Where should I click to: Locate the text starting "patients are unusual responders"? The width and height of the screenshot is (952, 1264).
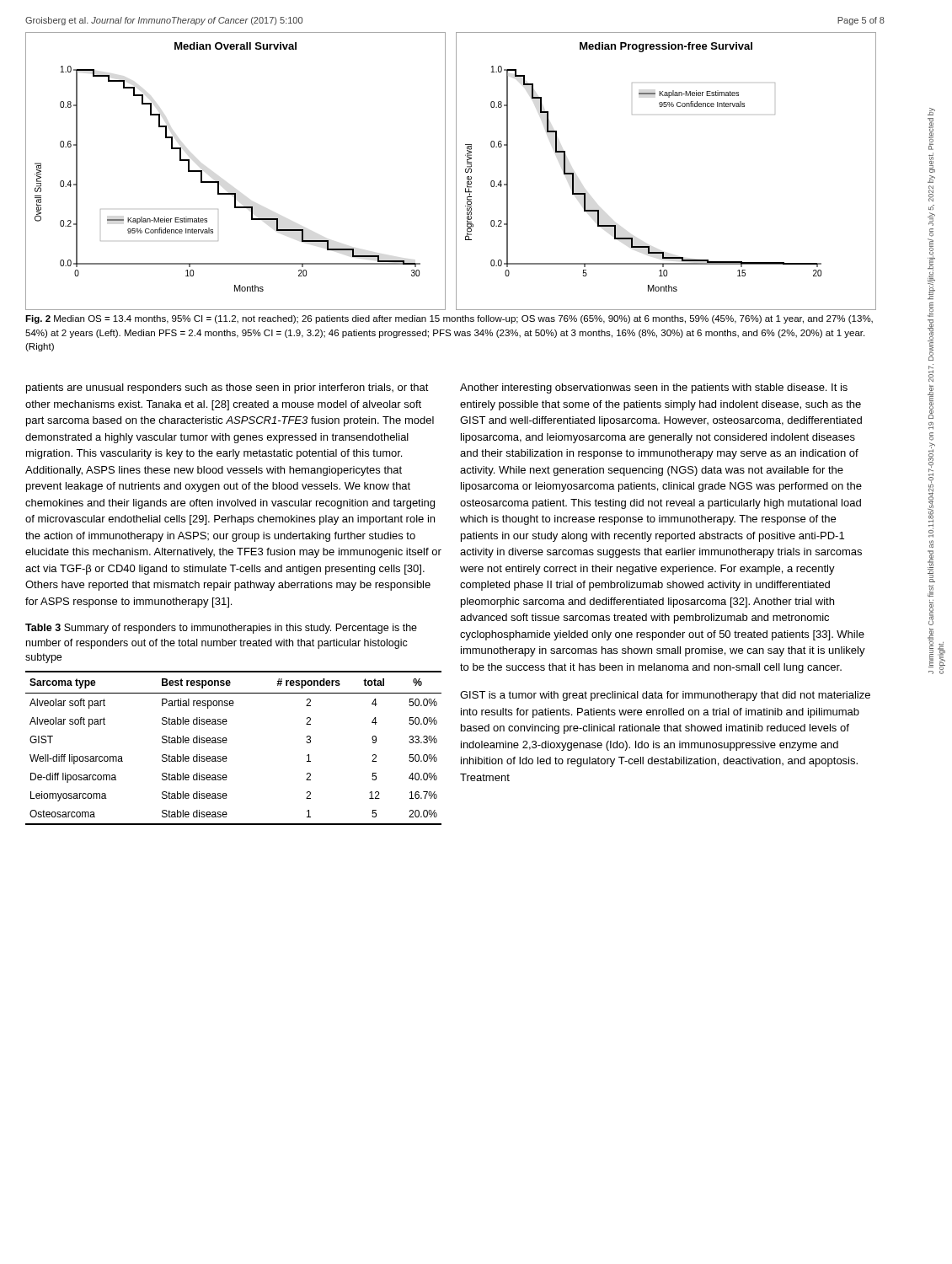pos(233,494)
